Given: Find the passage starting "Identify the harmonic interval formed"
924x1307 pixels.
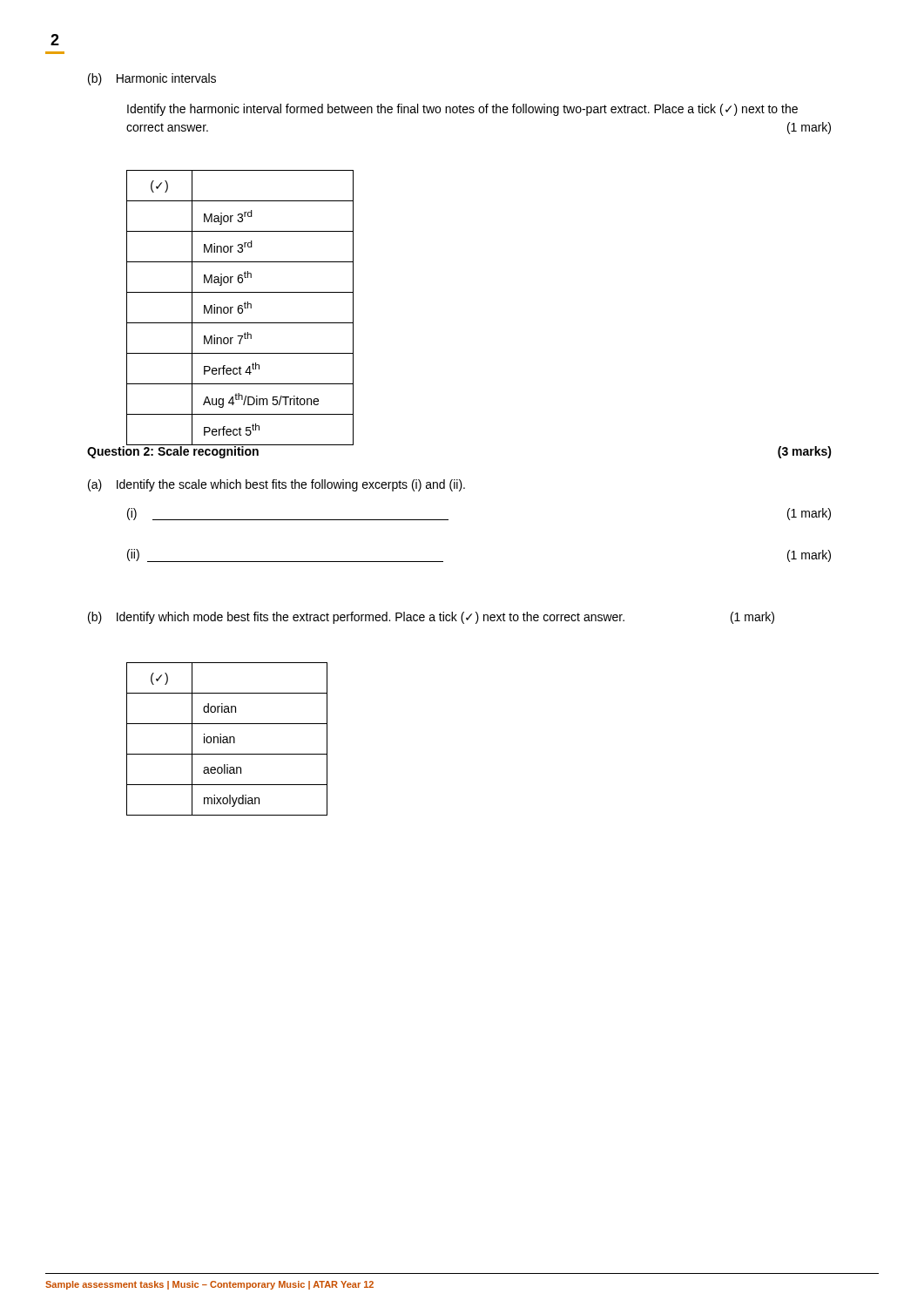Looking at the screenshot, I should 479,119.
